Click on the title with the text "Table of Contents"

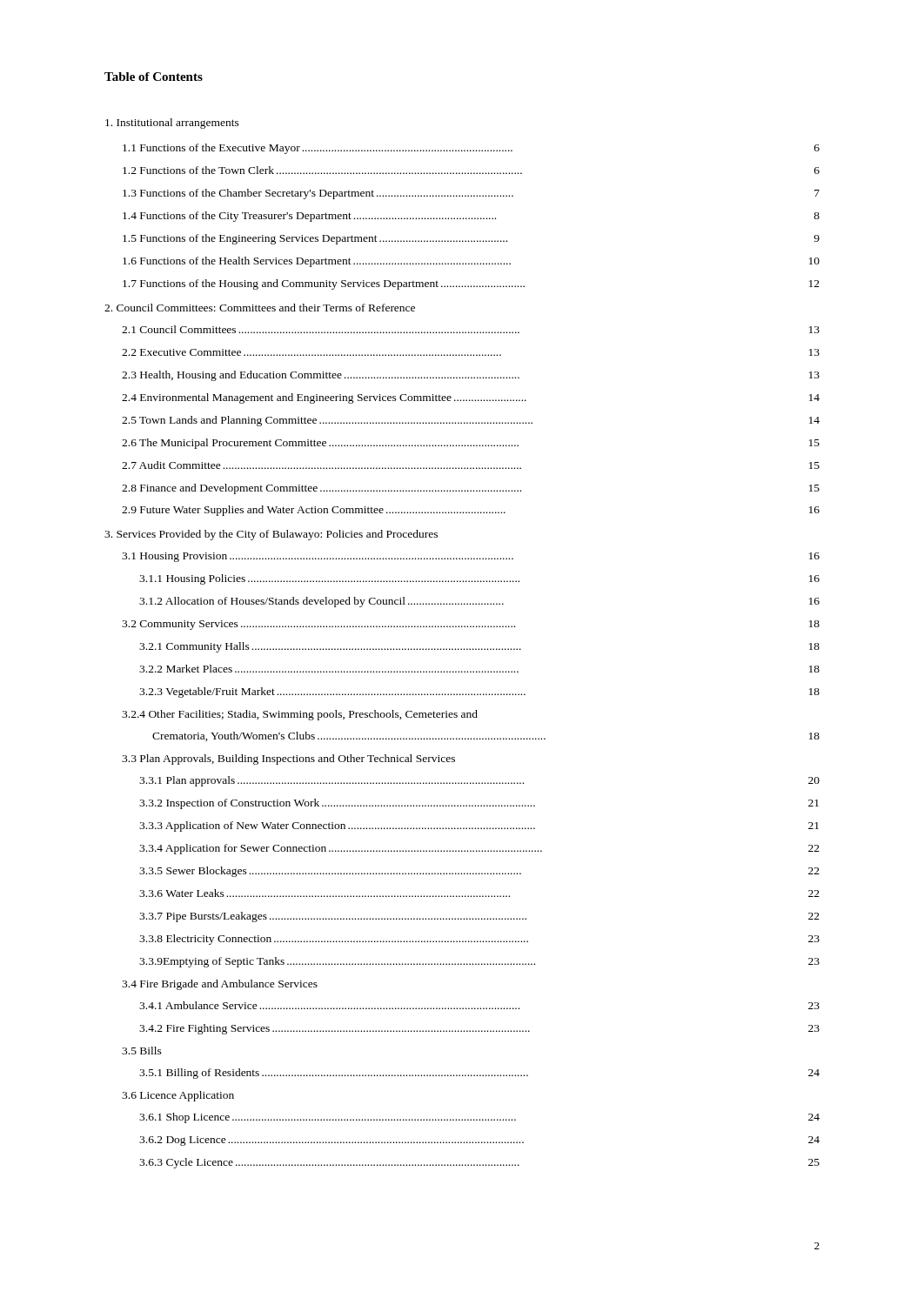pos(153,77)
